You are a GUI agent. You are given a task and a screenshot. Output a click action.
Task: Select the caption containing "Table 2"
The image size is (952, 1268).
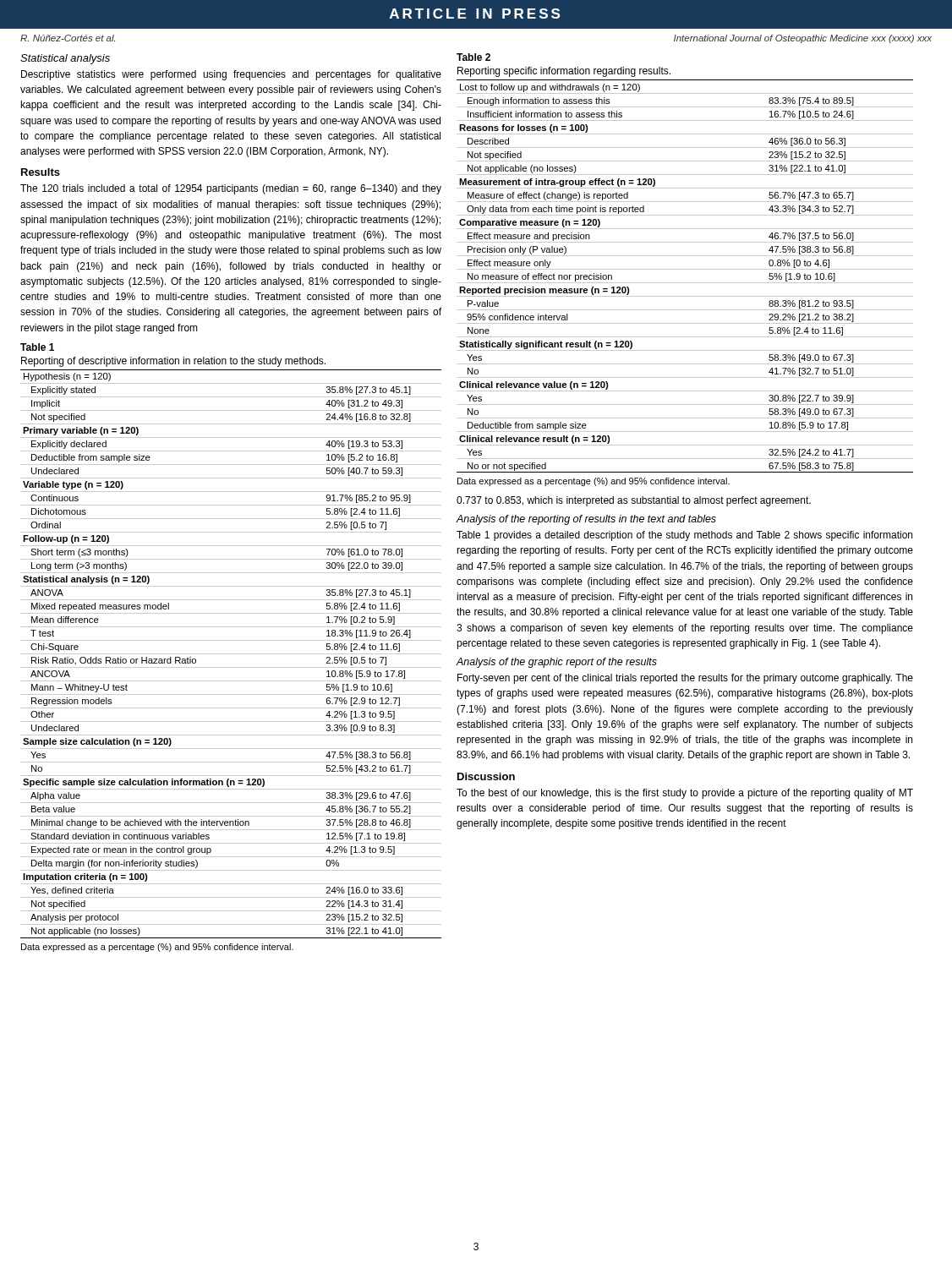[474, 58]
